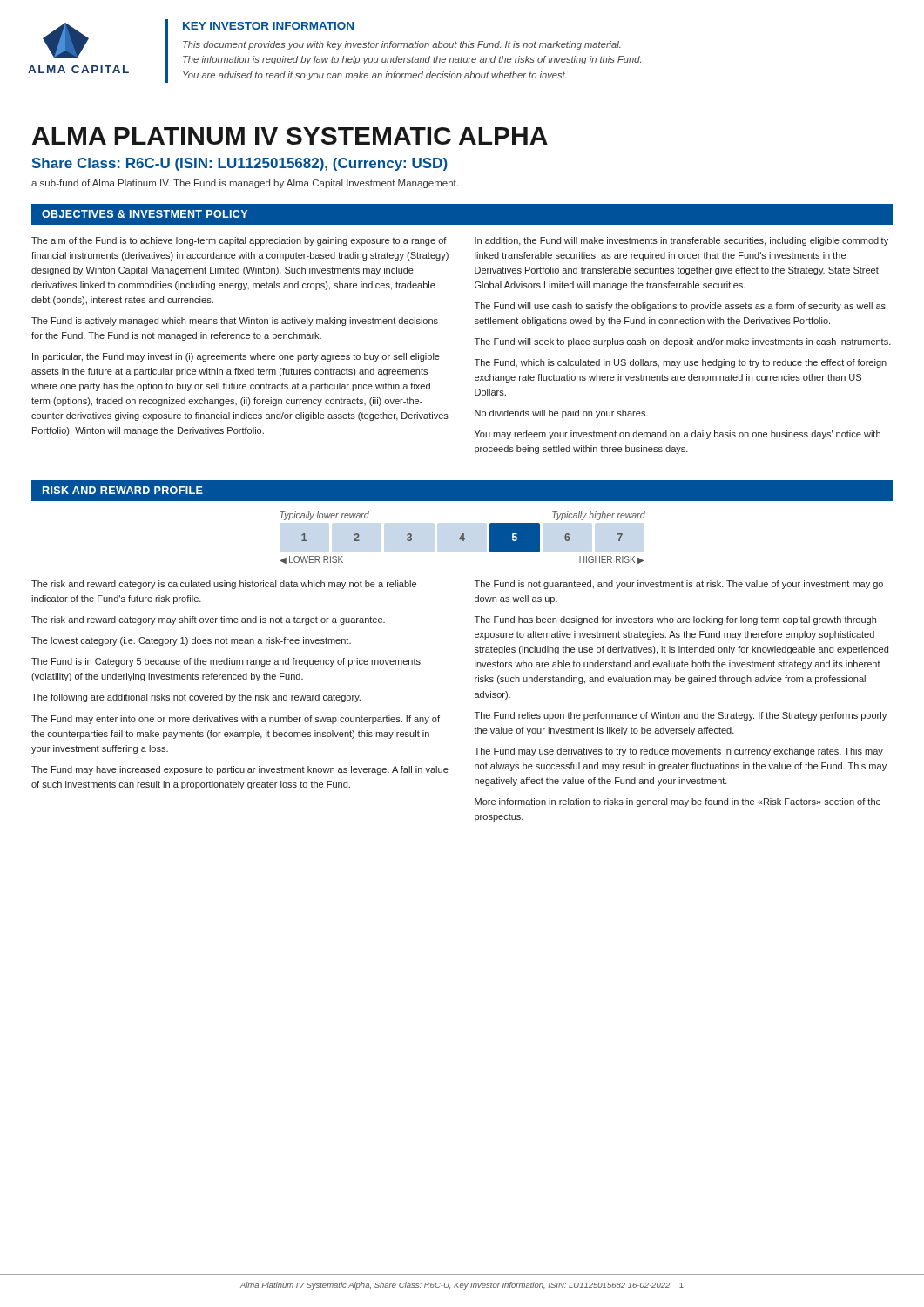924x1307 pixels.
Task: Click the passage that begins "The aim of"
Action: point(241,336)
